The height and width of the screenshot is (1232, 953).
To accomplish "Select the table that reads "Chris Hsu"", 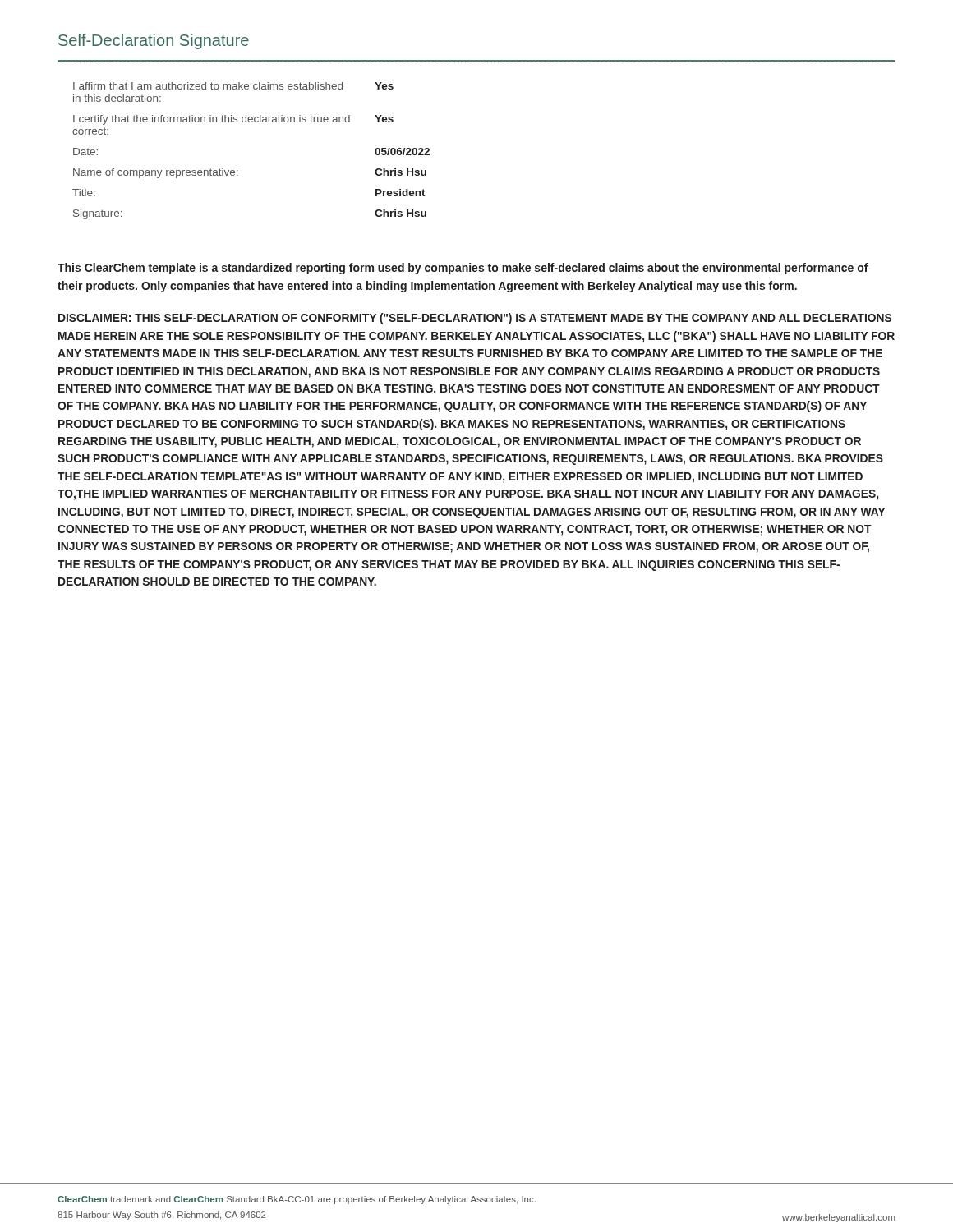I will (476, 149).
